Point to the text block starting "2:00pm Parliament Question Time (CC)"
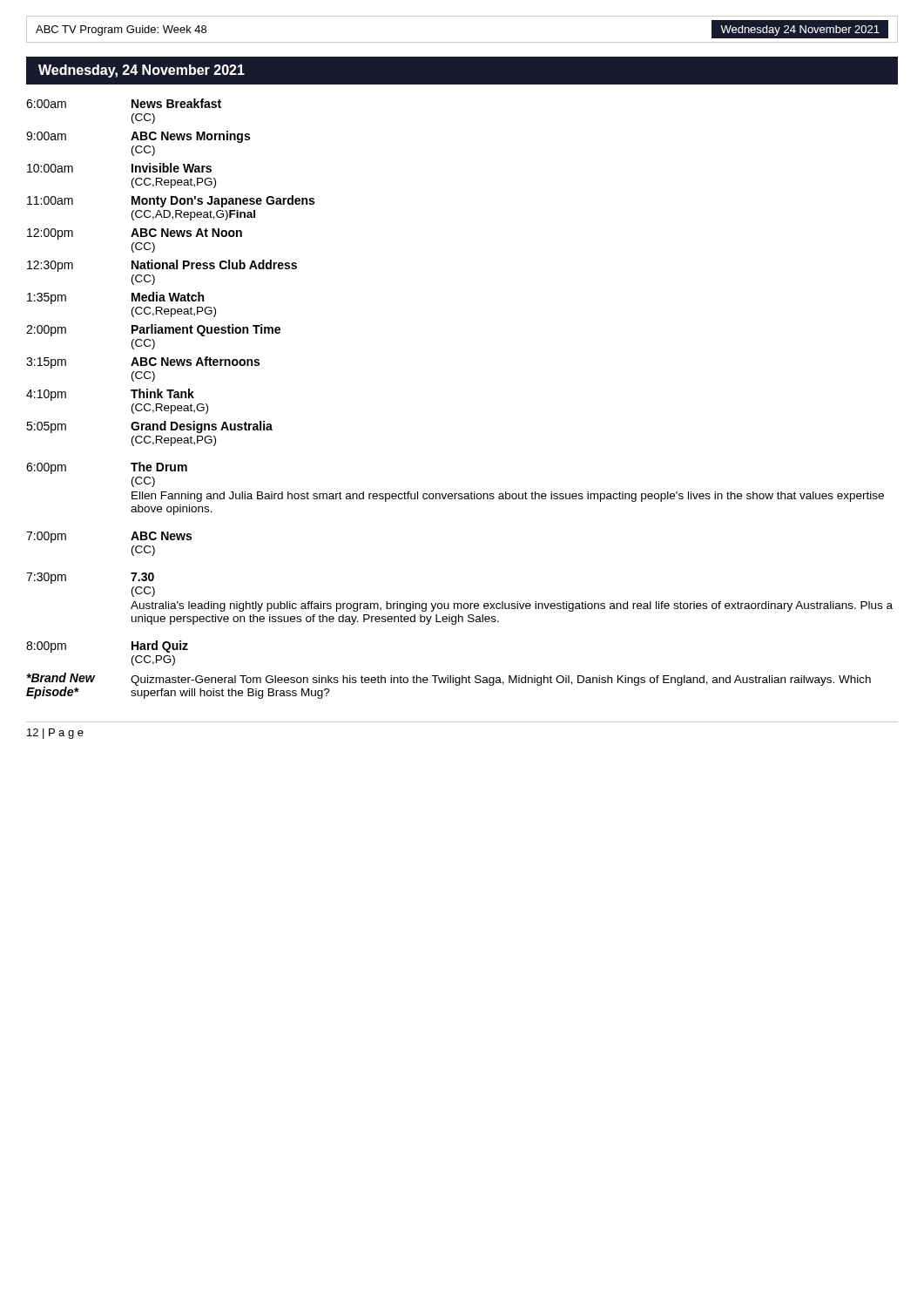 153,330
